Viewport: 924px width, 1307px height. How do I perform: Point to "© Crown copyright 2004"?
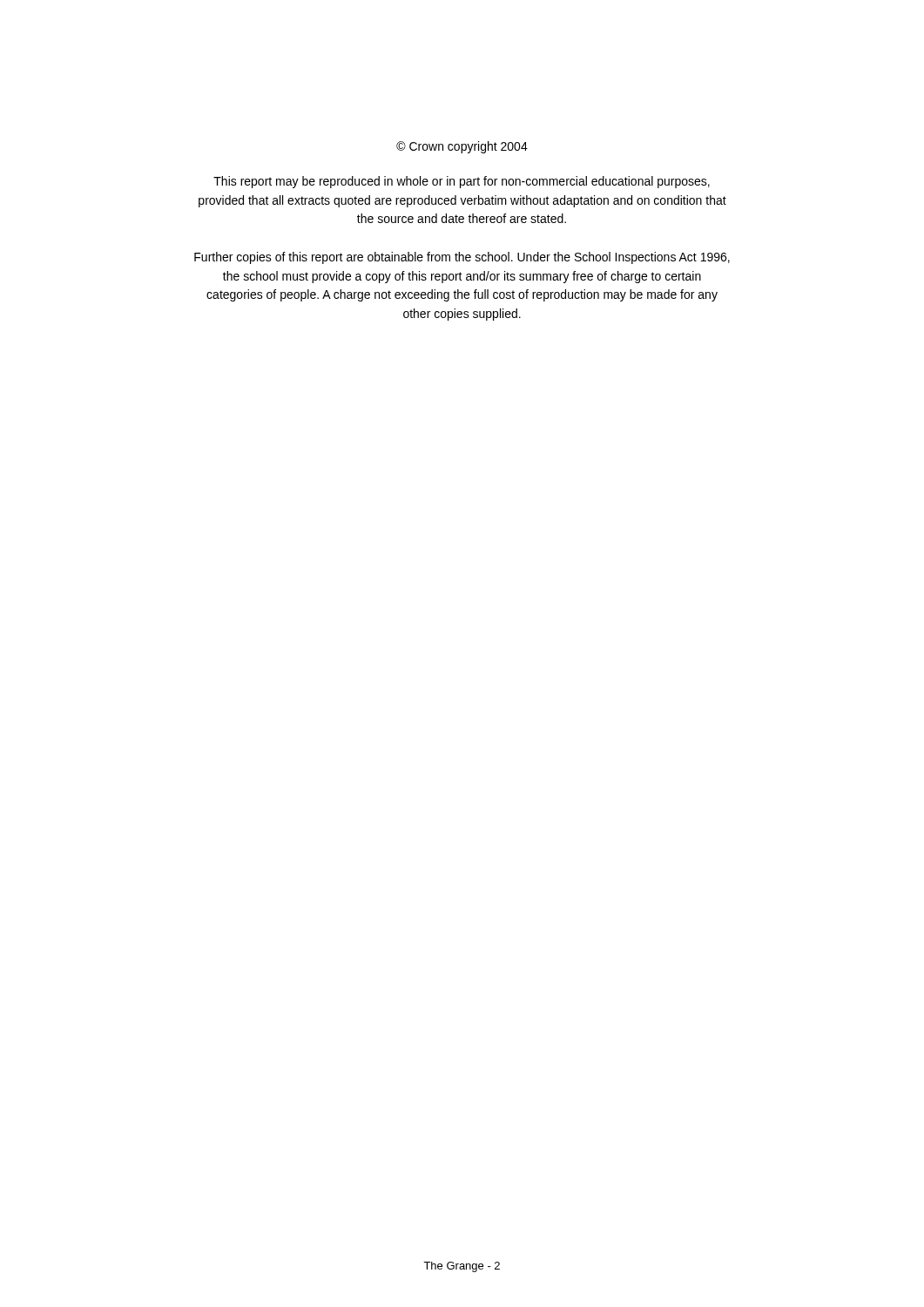pyautogui.click(x=462, y=146)
